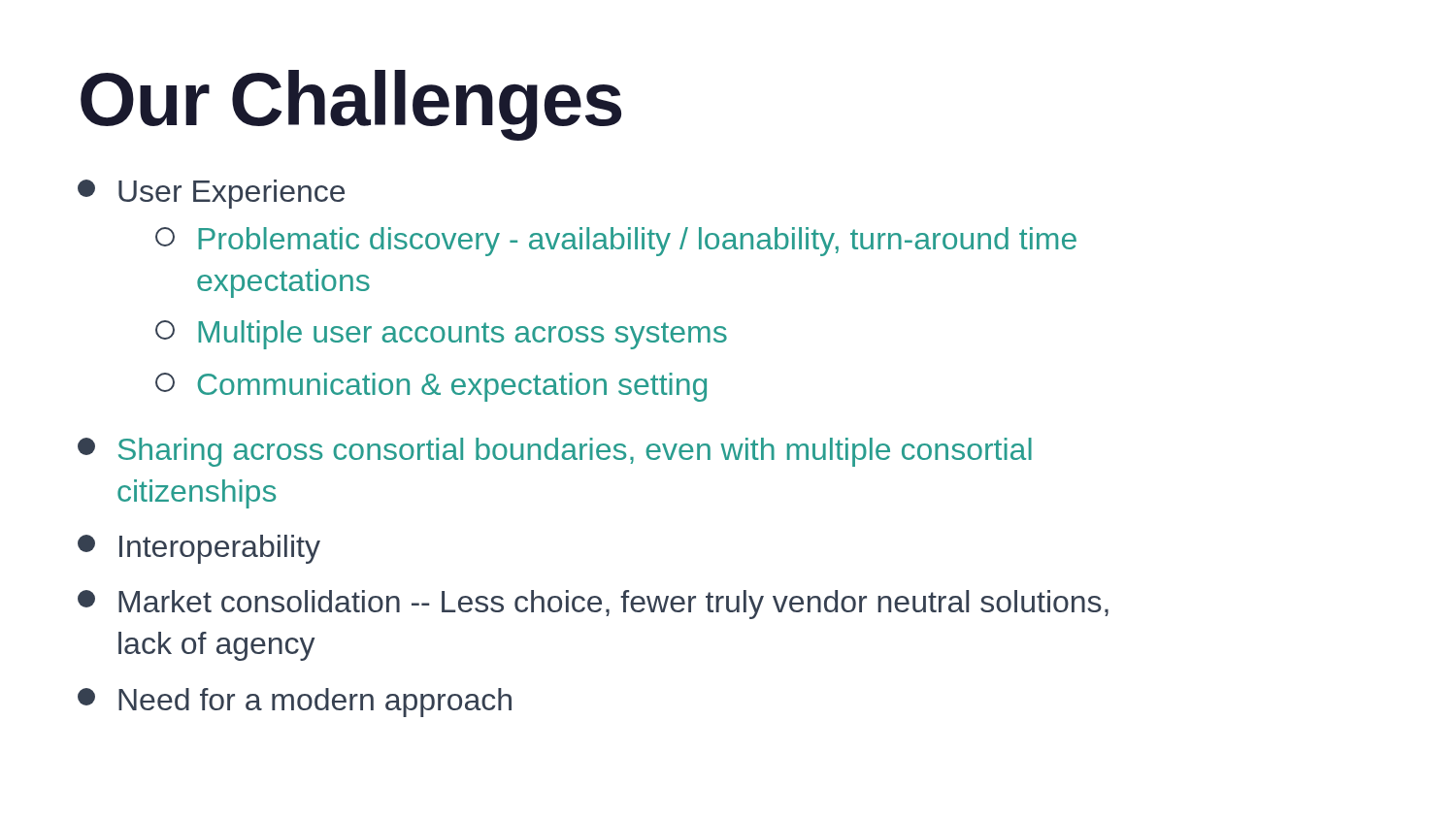Select the list item with the text "Communication & expectation setting"
Viewport: 1456px width, 819px height.
pyautogui.click(x=431, y=387)
